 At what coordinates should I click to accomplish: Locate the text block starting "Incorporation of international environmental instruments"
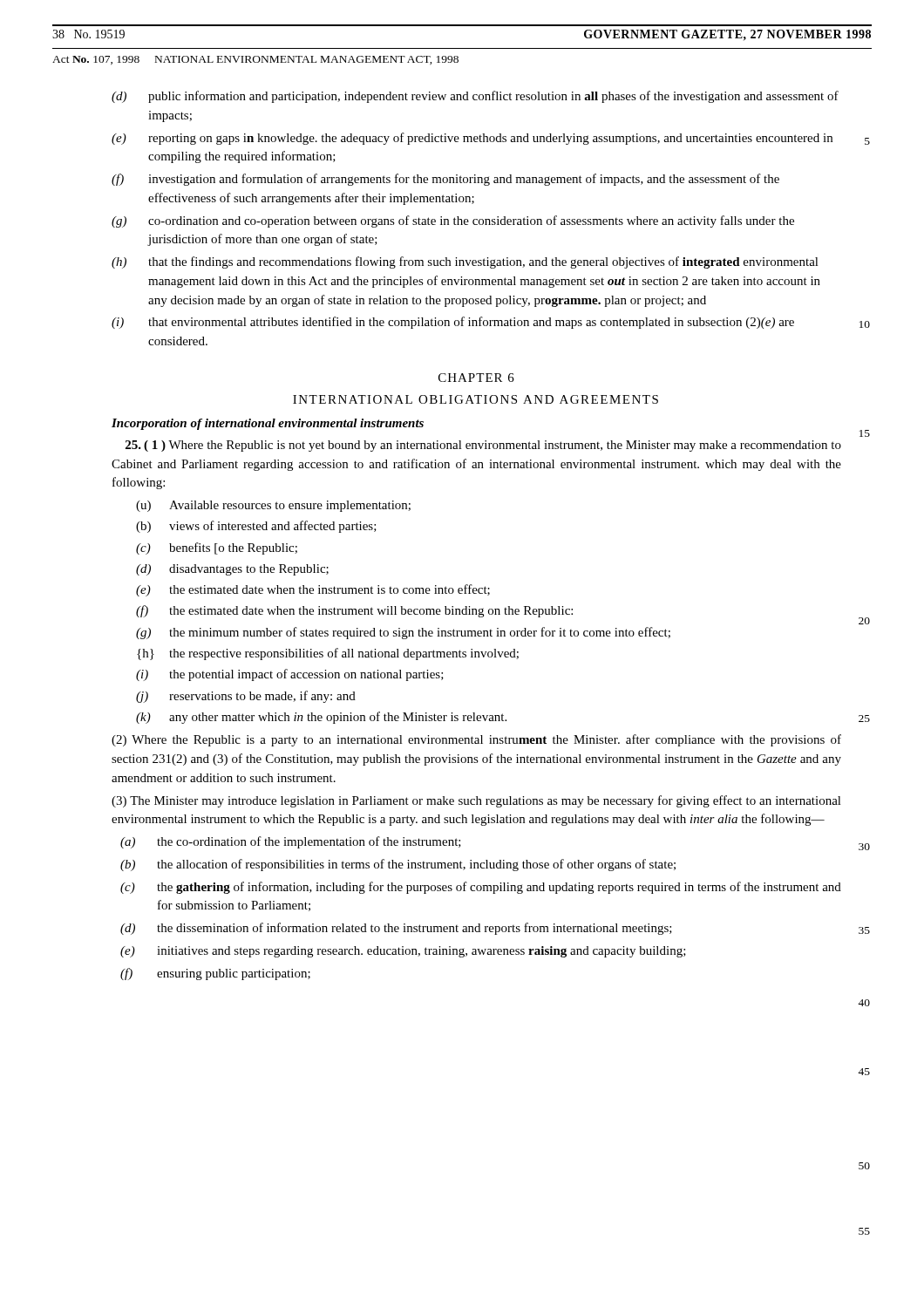268,423
